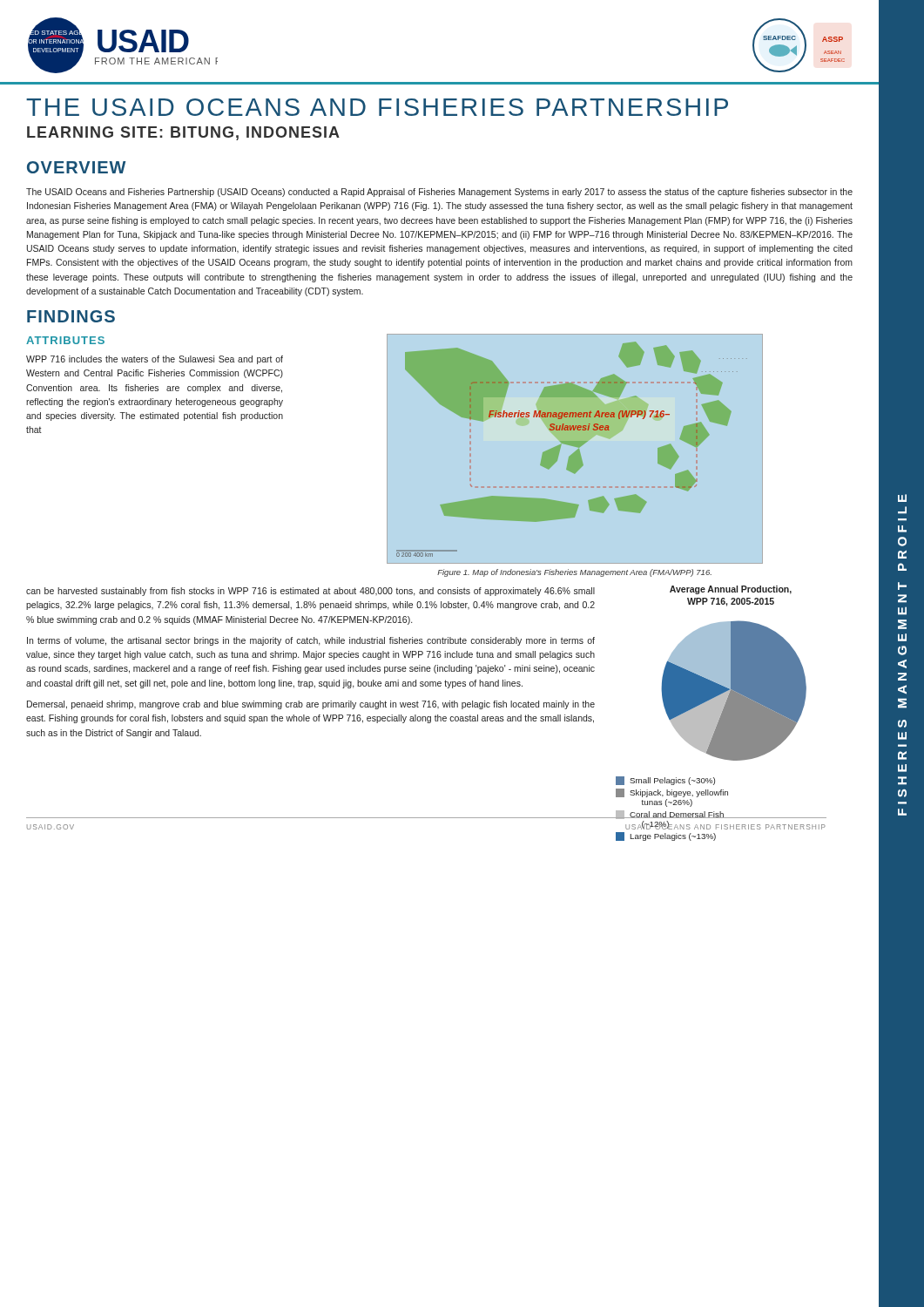This screenshot has width=924, height=1307.
Task: Point to the element starting "LEARNING SITE: BITUNG, INDONESIA"
Action: coord(183,132)
